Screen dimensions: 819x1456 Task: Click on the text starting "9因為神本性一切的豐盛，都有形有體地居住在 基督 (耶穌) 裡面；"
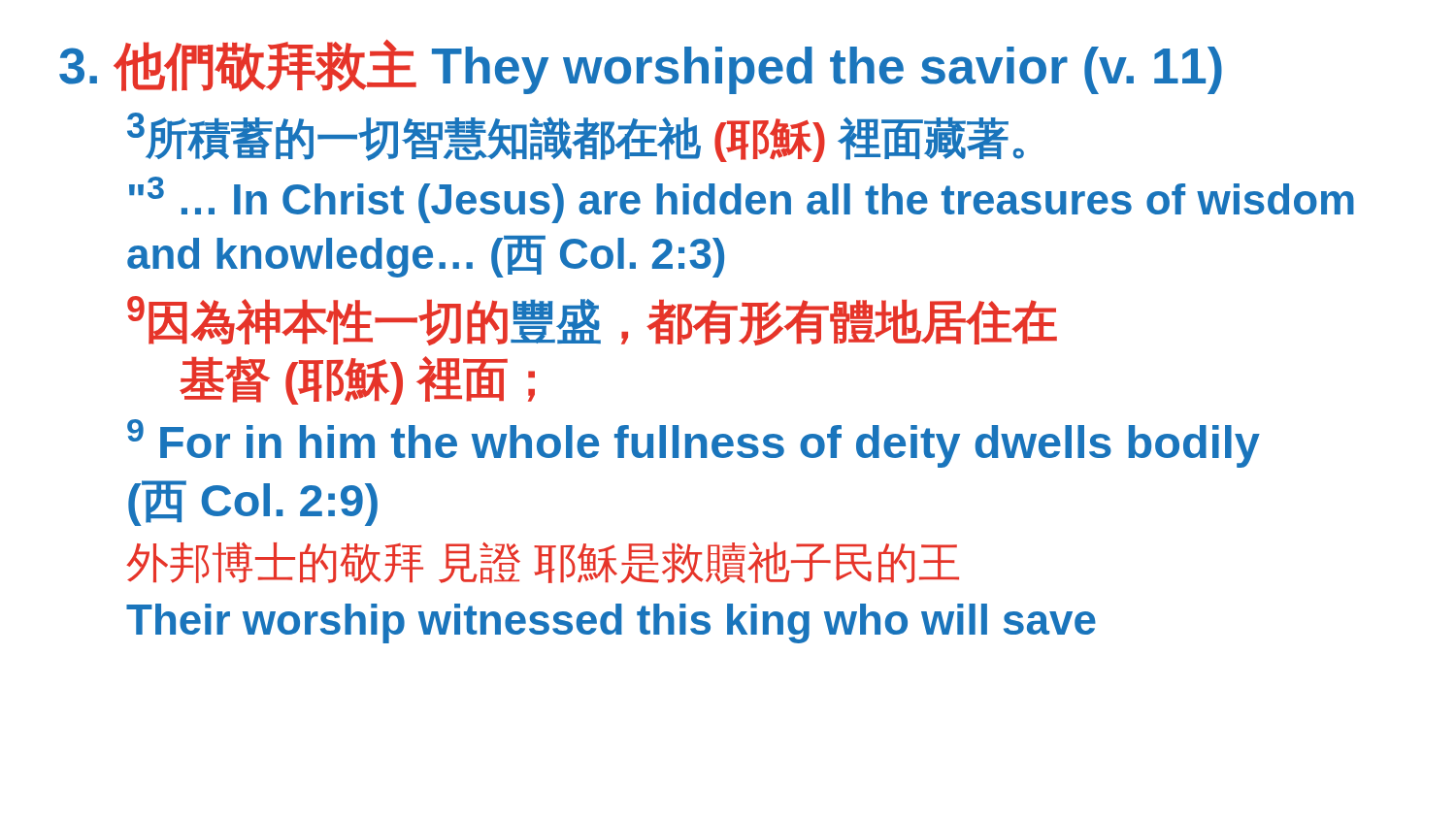[x=592, y=347]
